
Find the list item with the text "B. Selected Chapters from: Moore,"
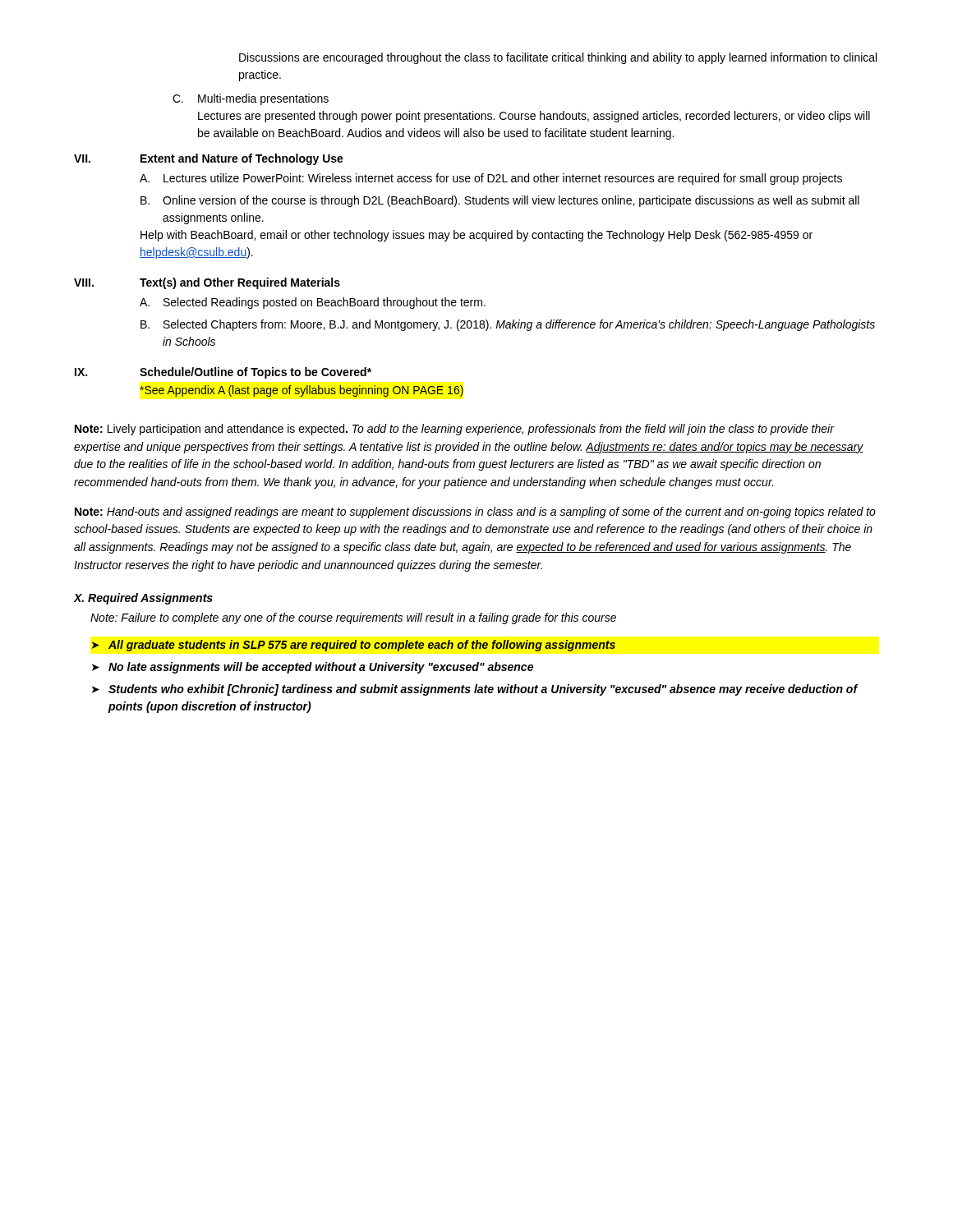pyautogui.click(x=509, y=334)
